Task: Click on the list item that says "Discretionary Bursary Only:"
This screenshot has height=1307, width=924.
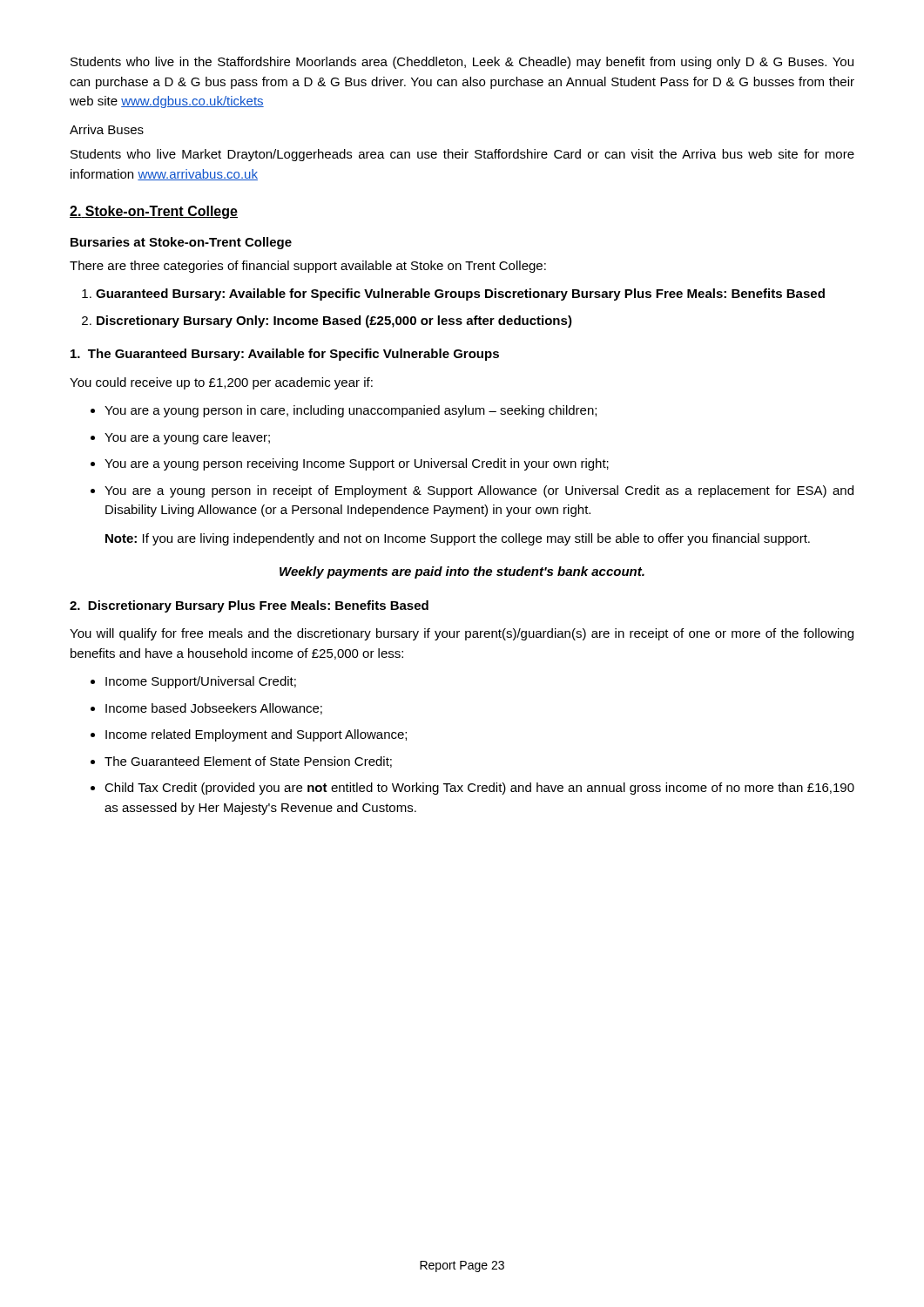Action: (475, 320)
